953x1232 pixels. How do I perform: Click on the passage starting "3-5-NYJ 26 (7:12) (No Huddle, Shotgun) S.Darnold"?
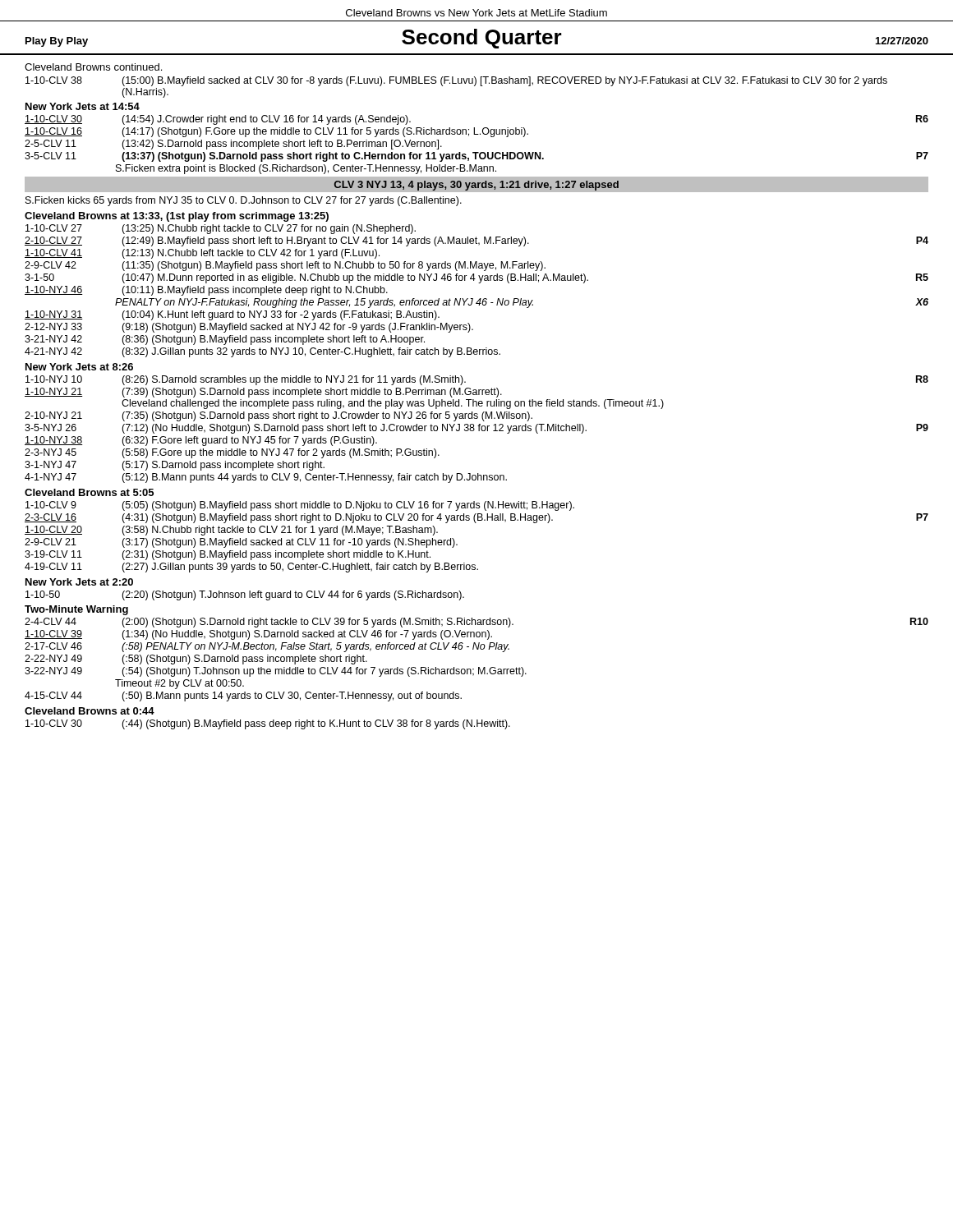[x=476, y=428]
